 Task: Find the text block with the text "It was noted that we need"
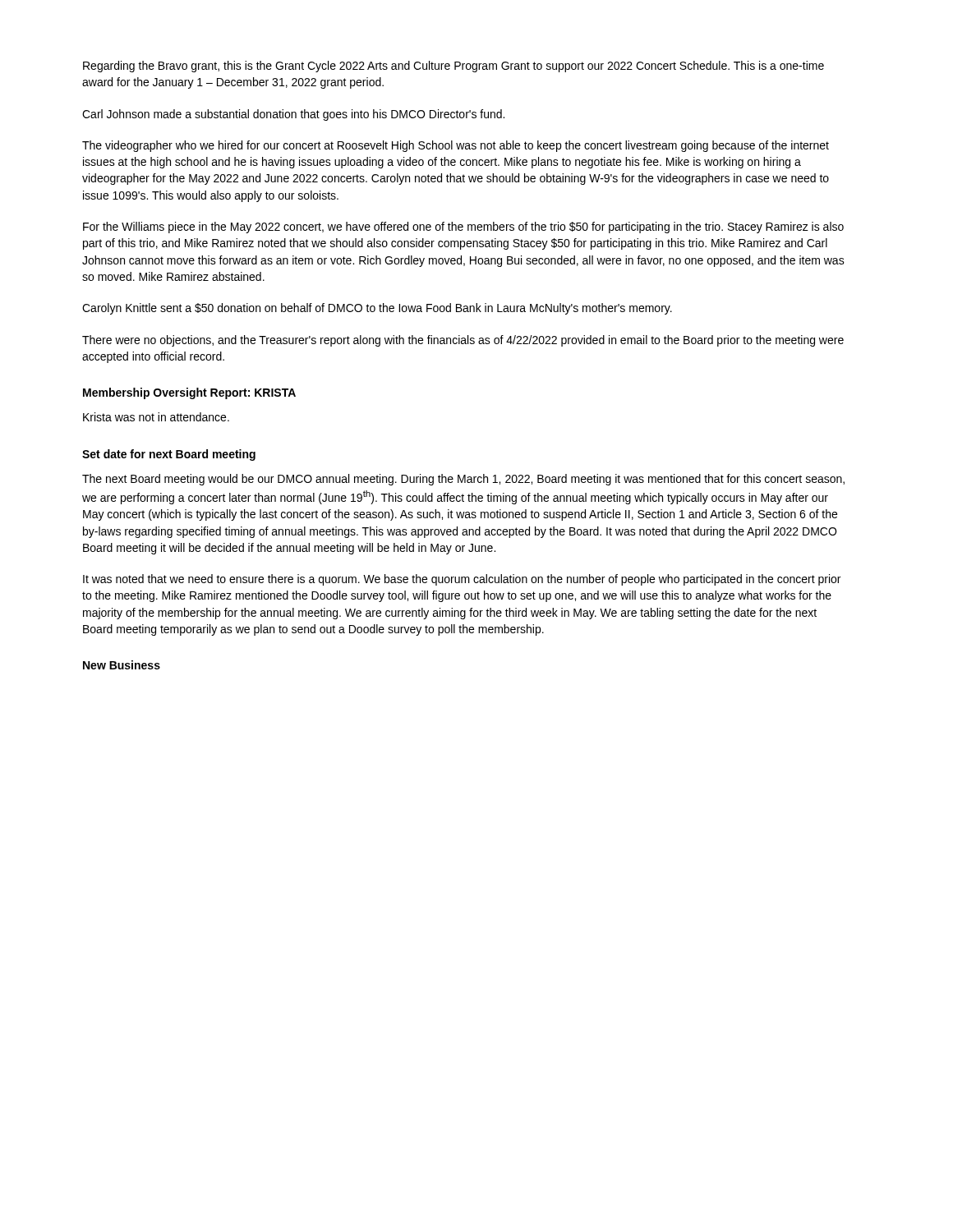461,604
